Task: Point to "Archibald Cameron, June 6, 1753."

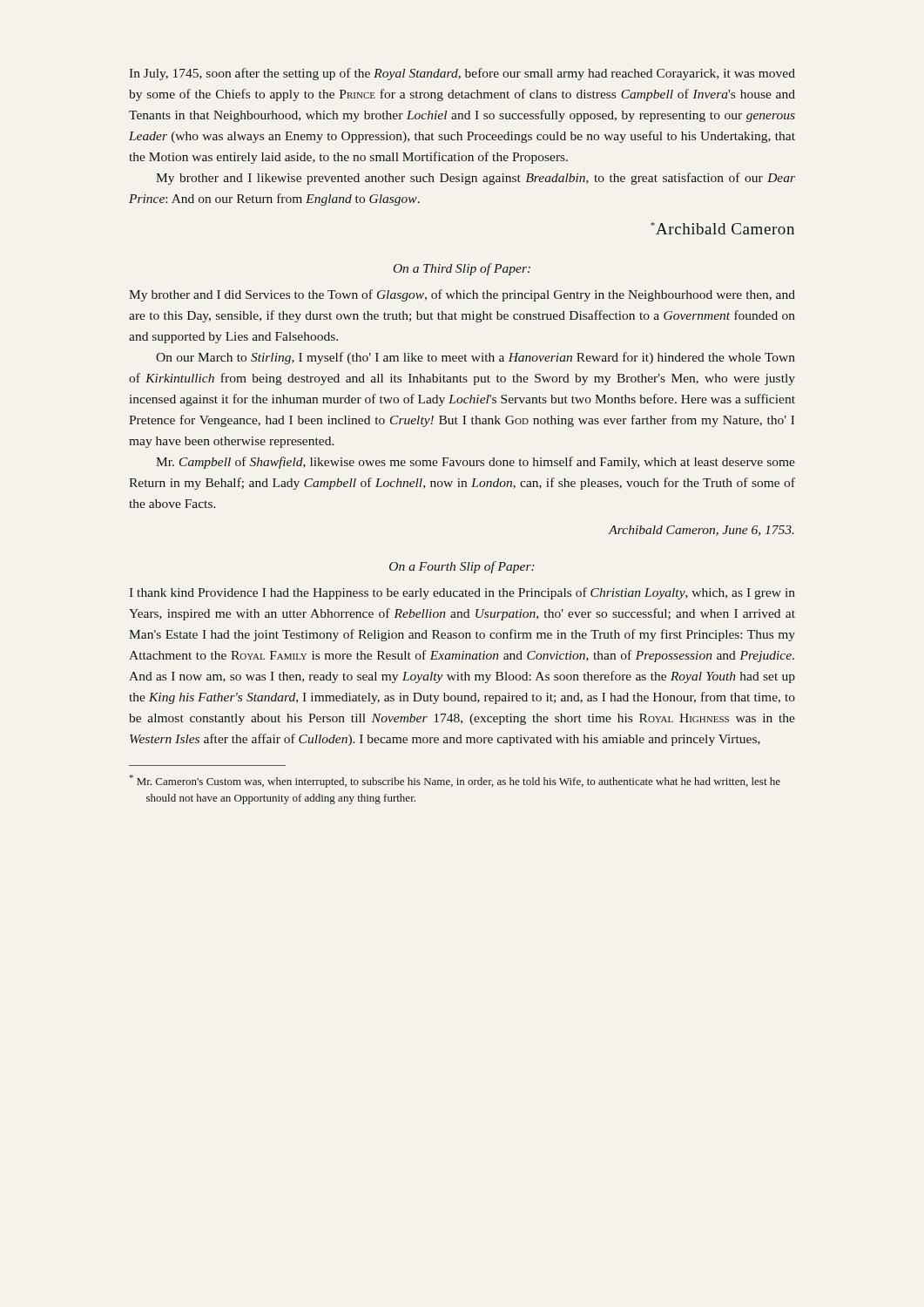Action: tap(702, 529)
